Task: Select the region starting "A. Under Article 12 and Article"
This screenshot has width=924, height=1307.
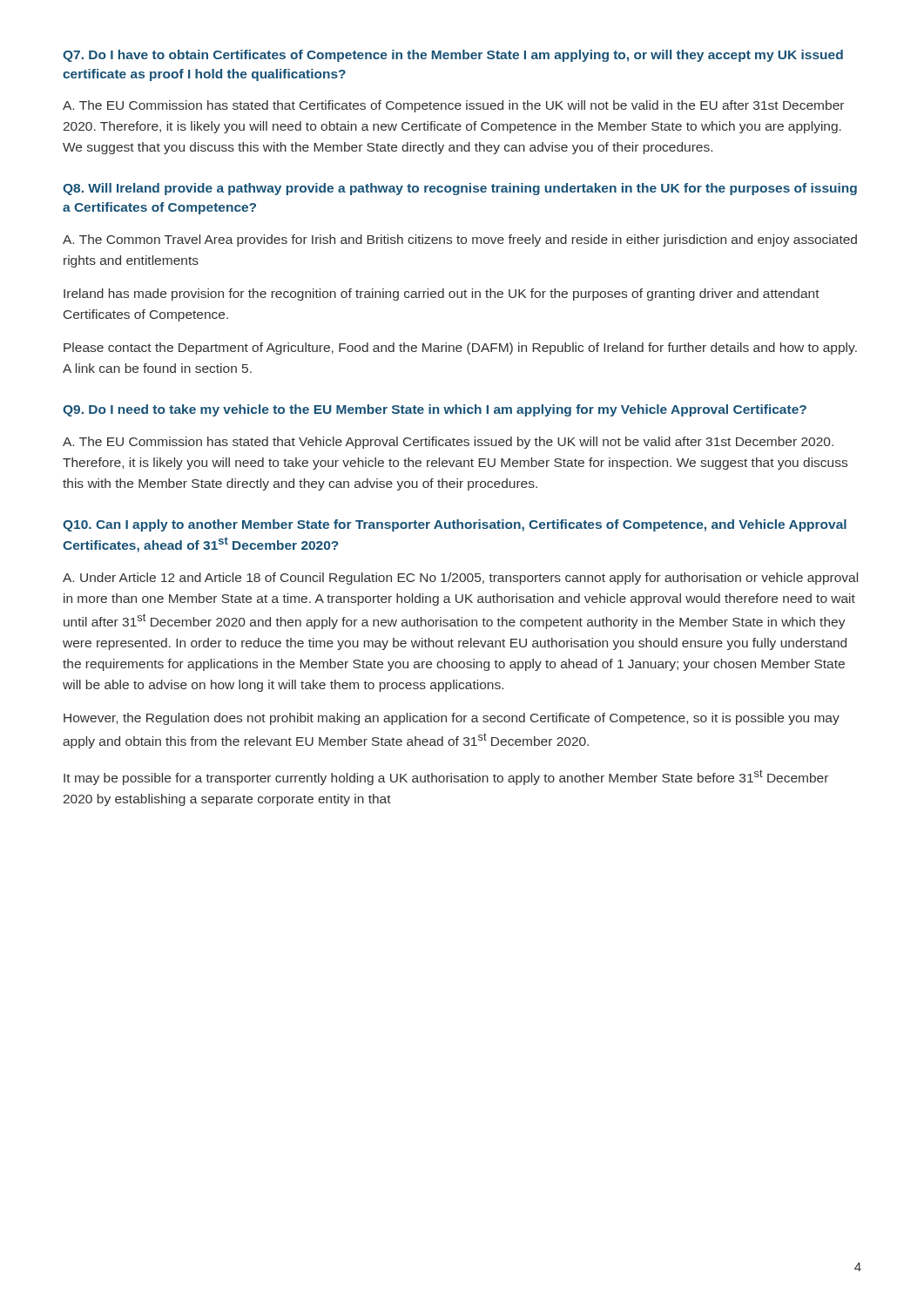Action: click(461, 631)
